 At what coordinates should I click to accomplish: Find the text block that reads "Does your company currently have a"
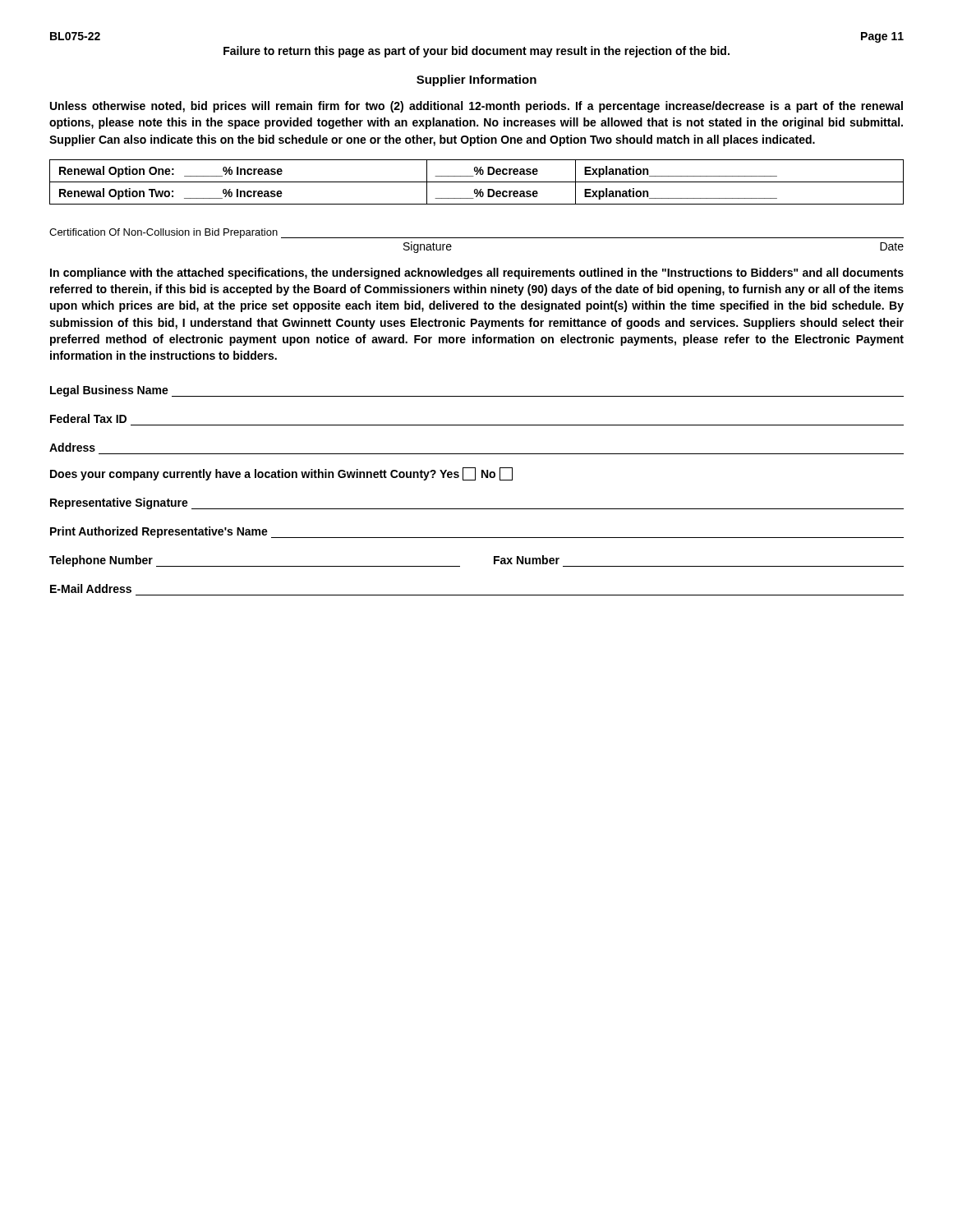point(281,474)
